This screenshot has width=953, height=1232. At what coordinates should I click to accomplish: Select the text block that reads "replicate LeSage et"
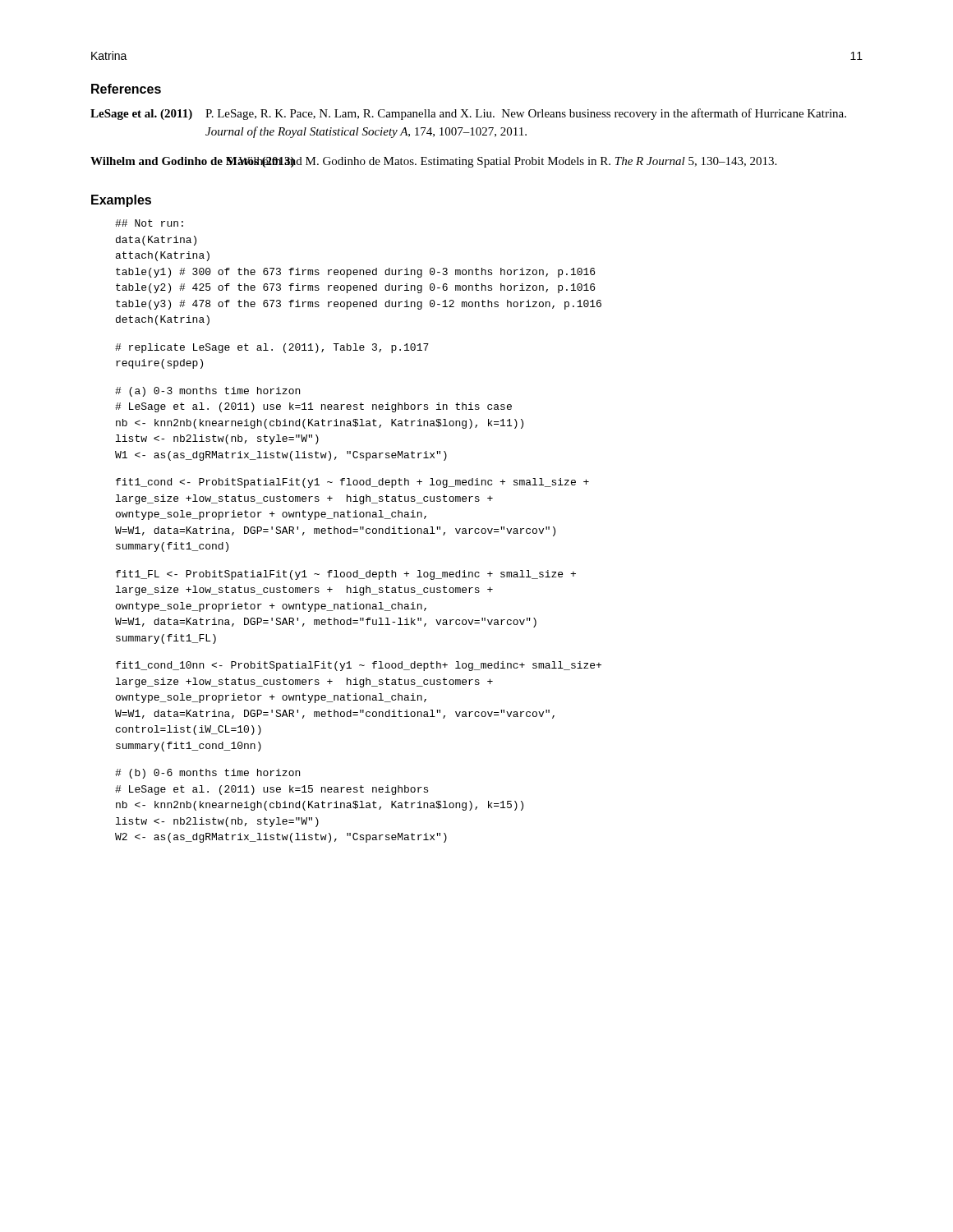click(x=272, y=348)
